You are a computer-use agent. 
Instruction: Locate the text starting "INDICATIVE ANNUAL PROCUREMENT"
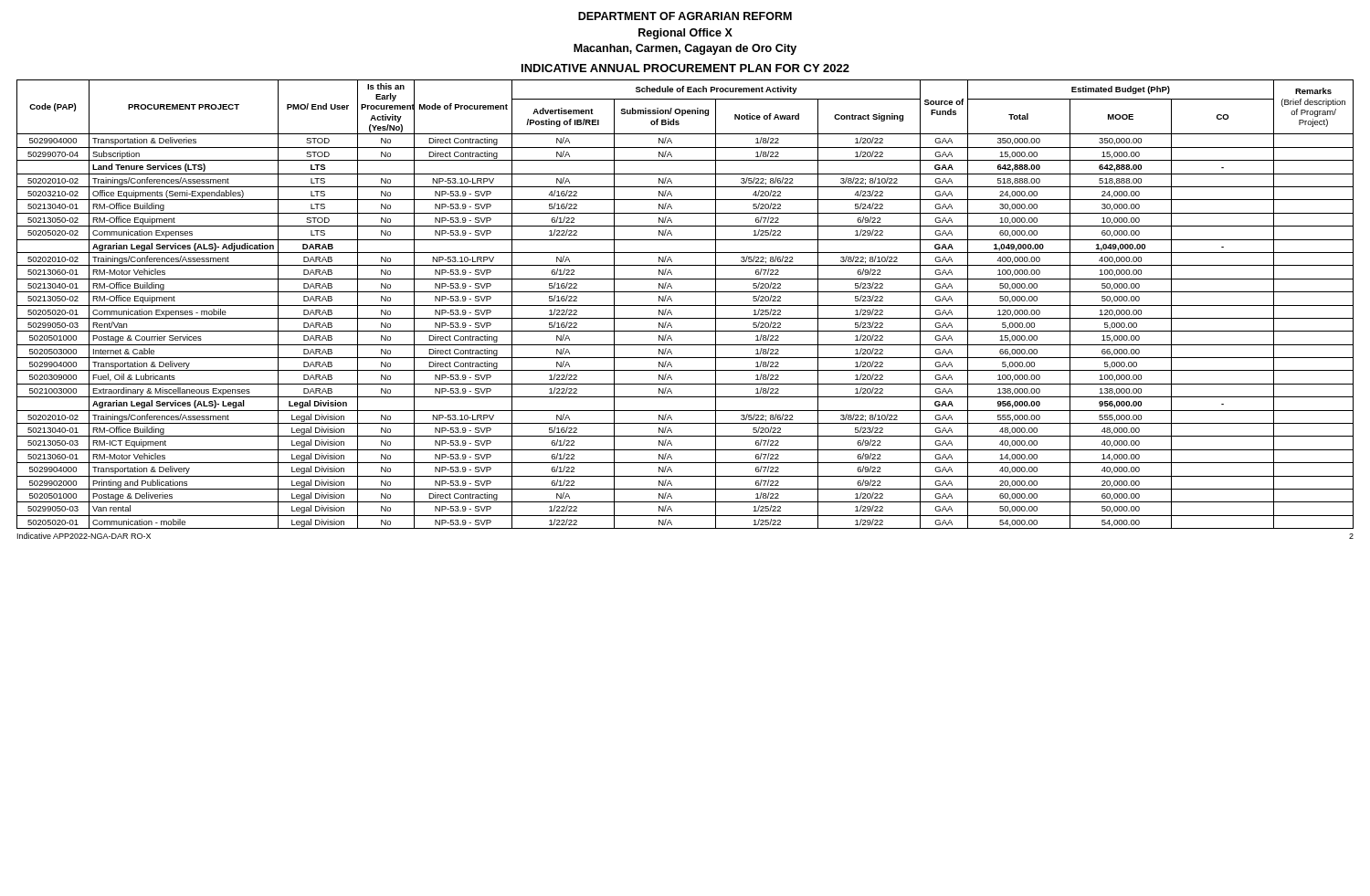tap(685, 68)
